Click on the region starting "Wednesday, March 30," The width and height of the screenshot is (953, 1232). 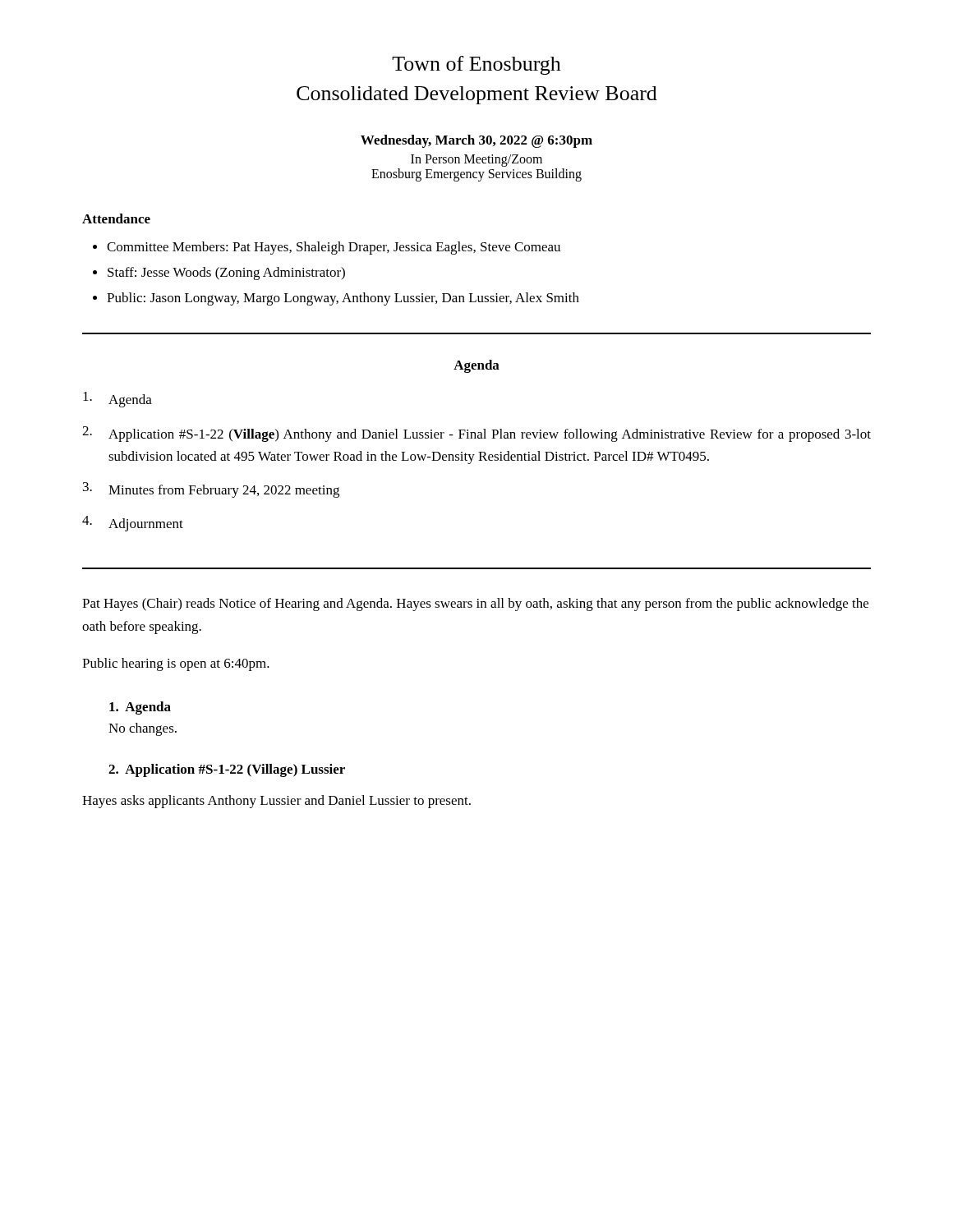(x=476, y=157)
